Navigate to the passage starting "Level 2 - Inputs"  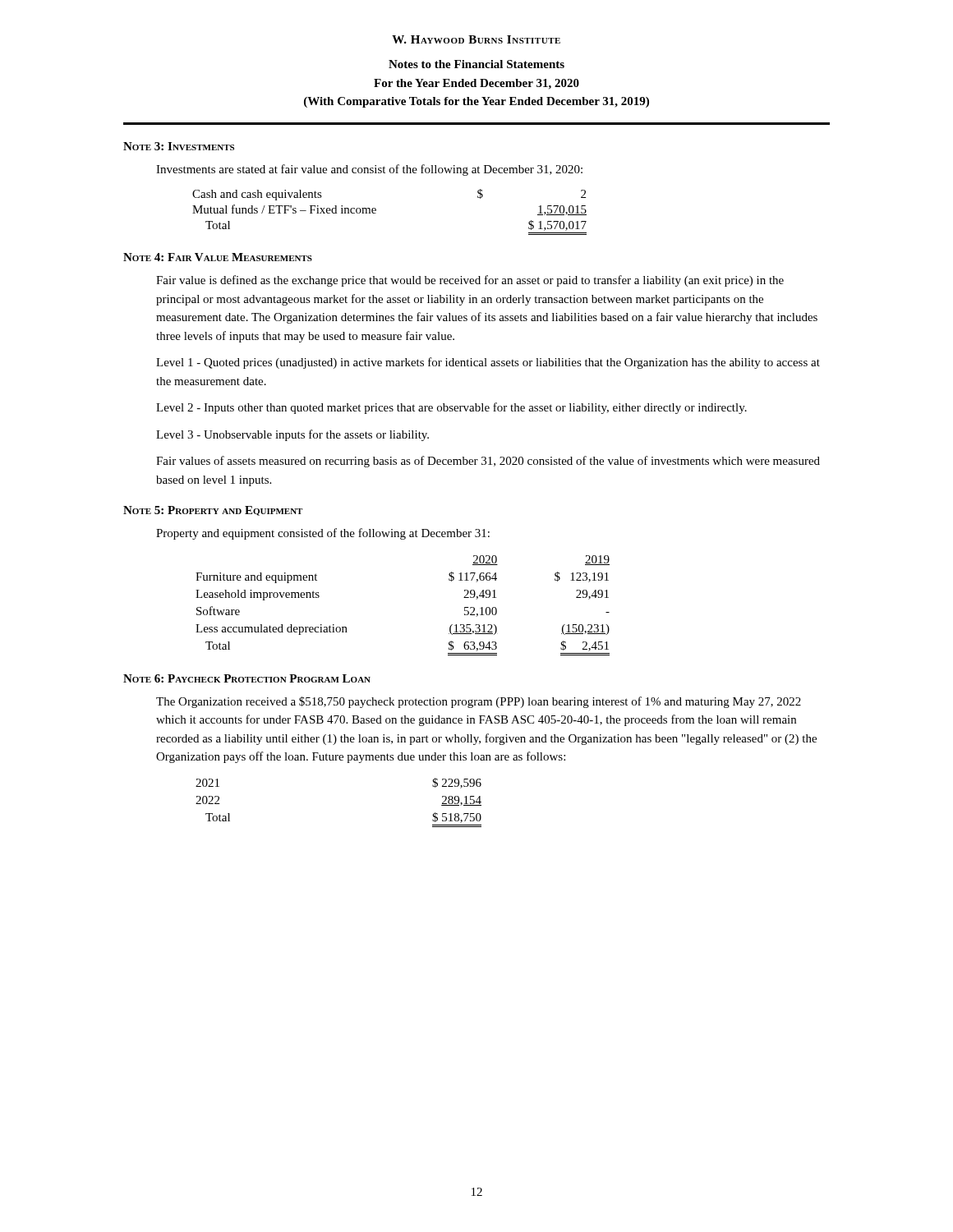point(452,407)
